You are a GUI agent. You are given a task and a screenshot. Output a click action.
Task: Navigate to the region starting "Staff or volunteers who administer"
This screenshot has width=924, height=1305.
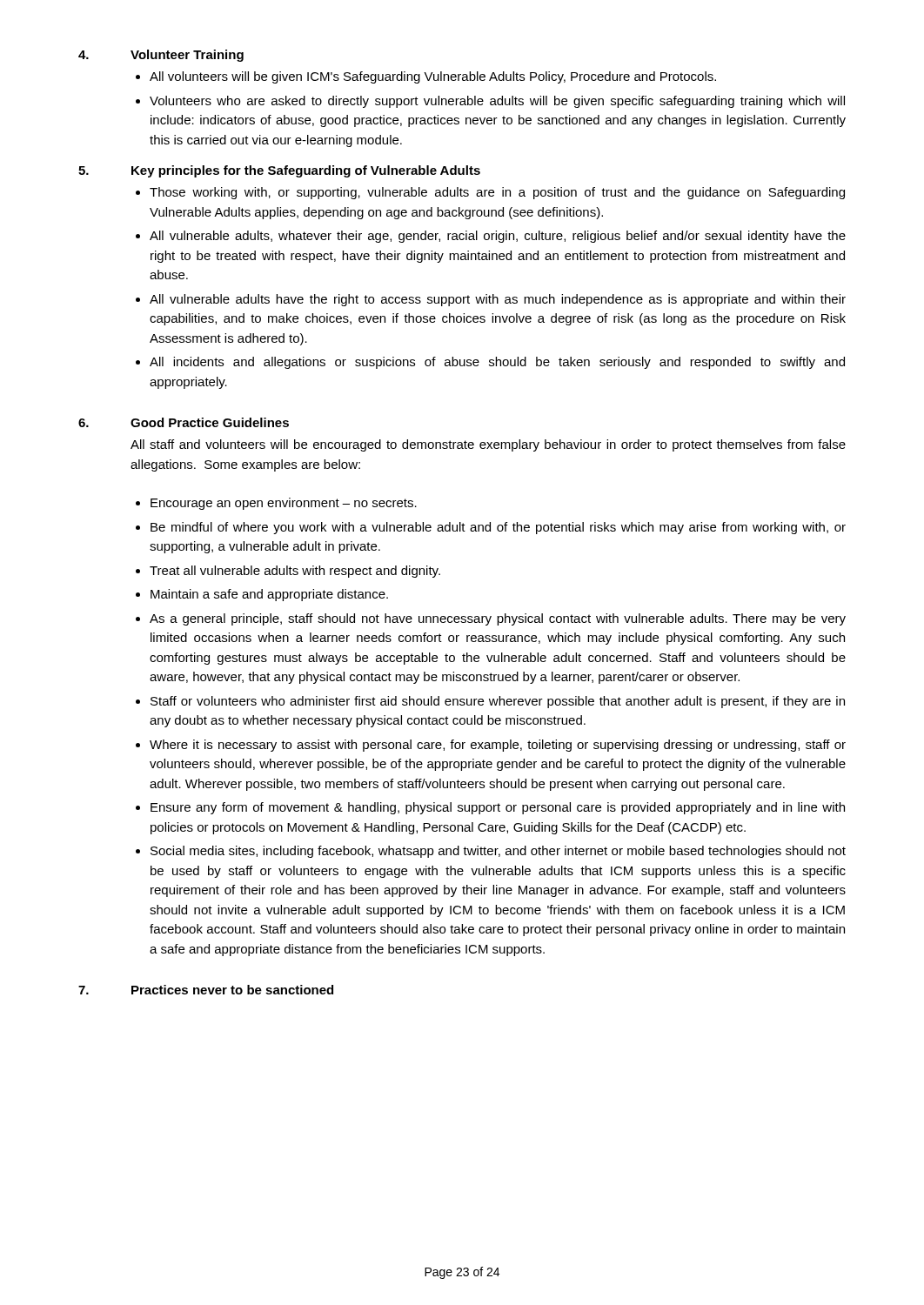click(x=498, y=710)
